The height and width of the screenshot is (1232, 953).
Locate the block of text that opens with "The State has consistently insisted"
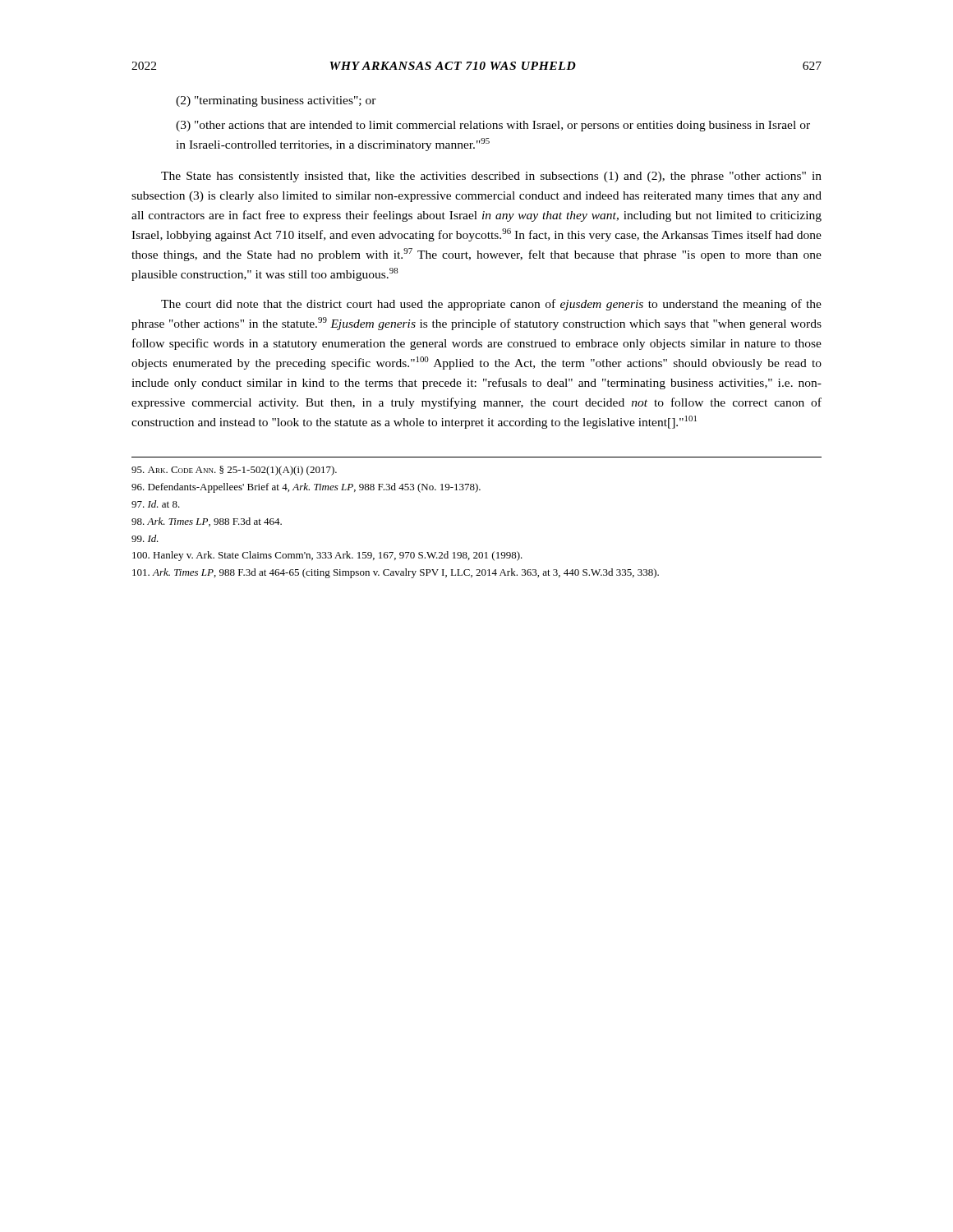pos(476,225)
